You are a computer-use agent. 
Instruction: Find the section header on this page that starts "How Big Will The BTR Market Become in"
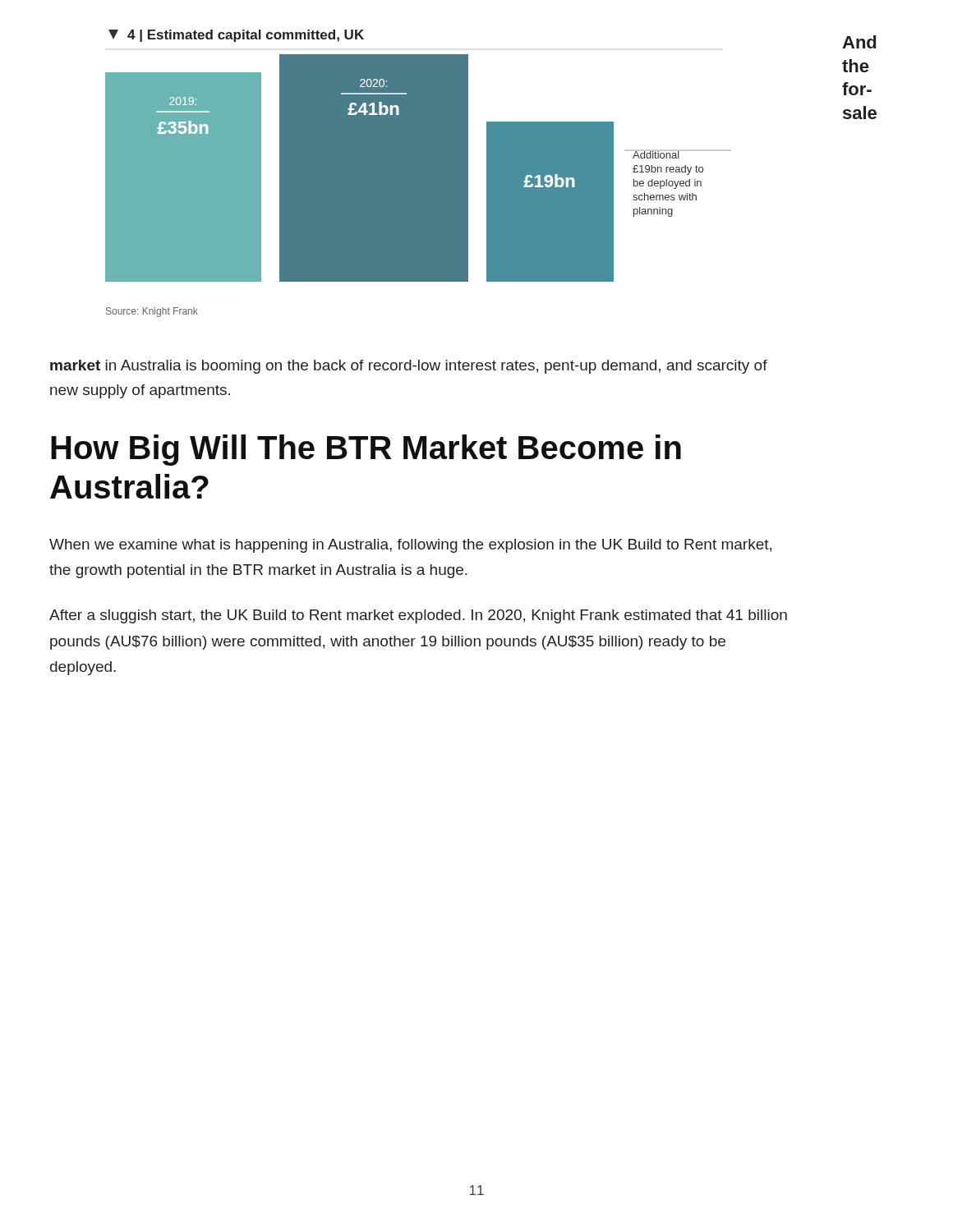(x=366, y=467)
